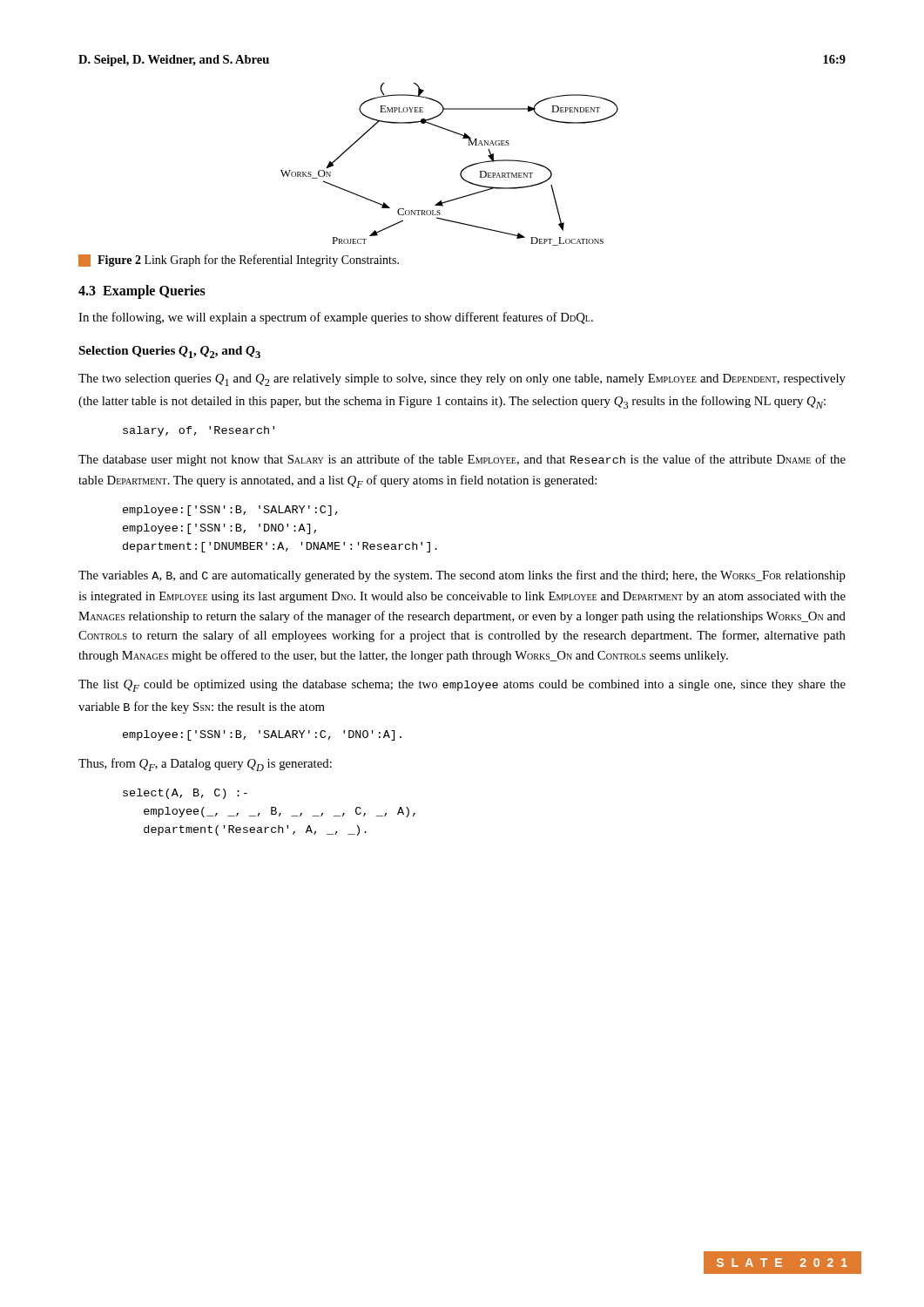Image resolution: width=924 pixels, height=1307 pixels.
Task: Locate the region starting "Selection Queries Q1, Q2, and"
Action: tap(169, 352)
